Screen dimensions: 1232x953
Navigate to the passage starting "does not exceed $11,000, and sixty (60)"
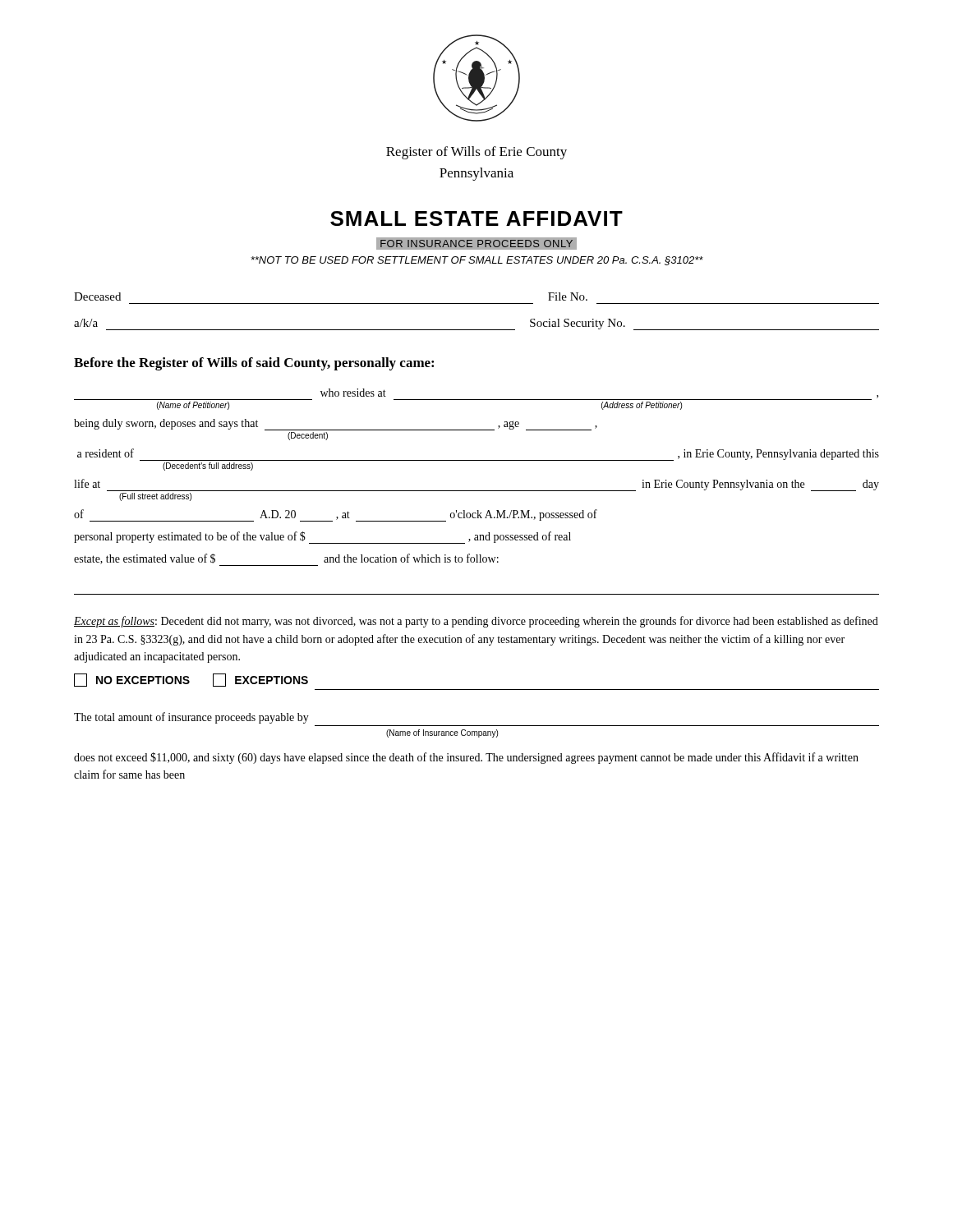coord(466,766)
